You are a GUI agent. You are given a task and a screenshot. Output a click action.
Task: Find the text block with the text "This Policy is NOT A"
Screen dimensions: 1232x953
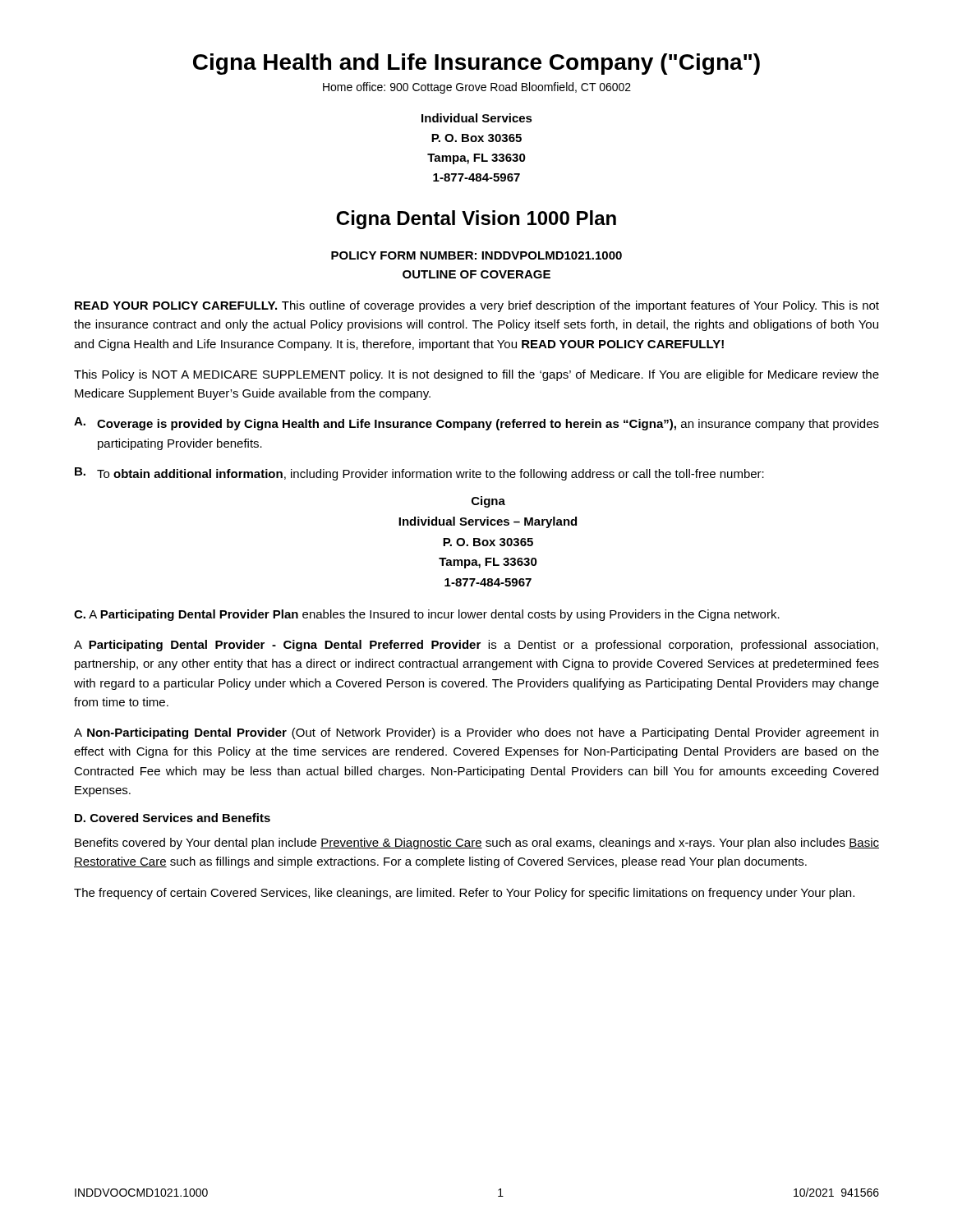click(476, 383)
